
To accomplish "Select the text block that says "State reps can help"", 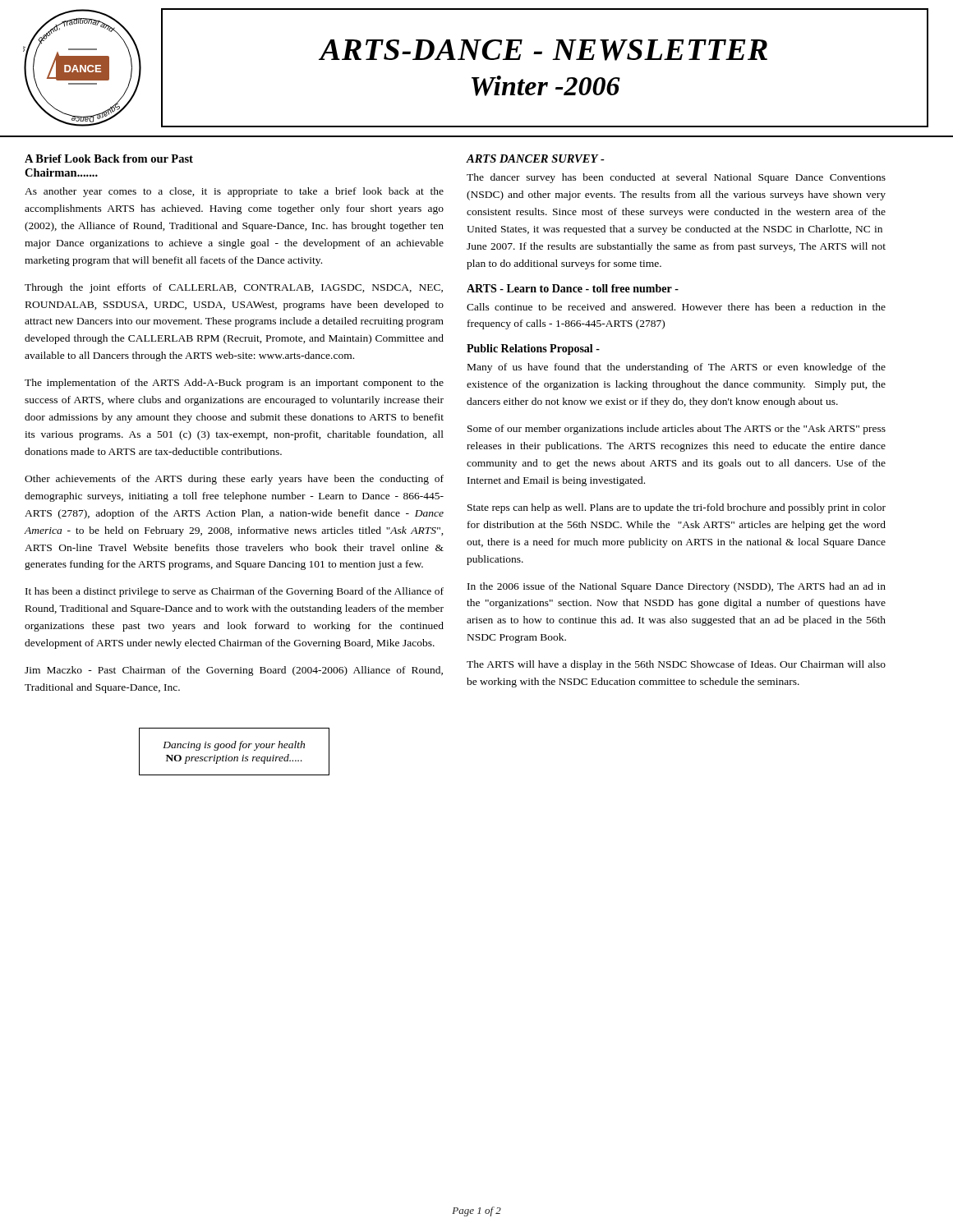I will click(676, 533).
